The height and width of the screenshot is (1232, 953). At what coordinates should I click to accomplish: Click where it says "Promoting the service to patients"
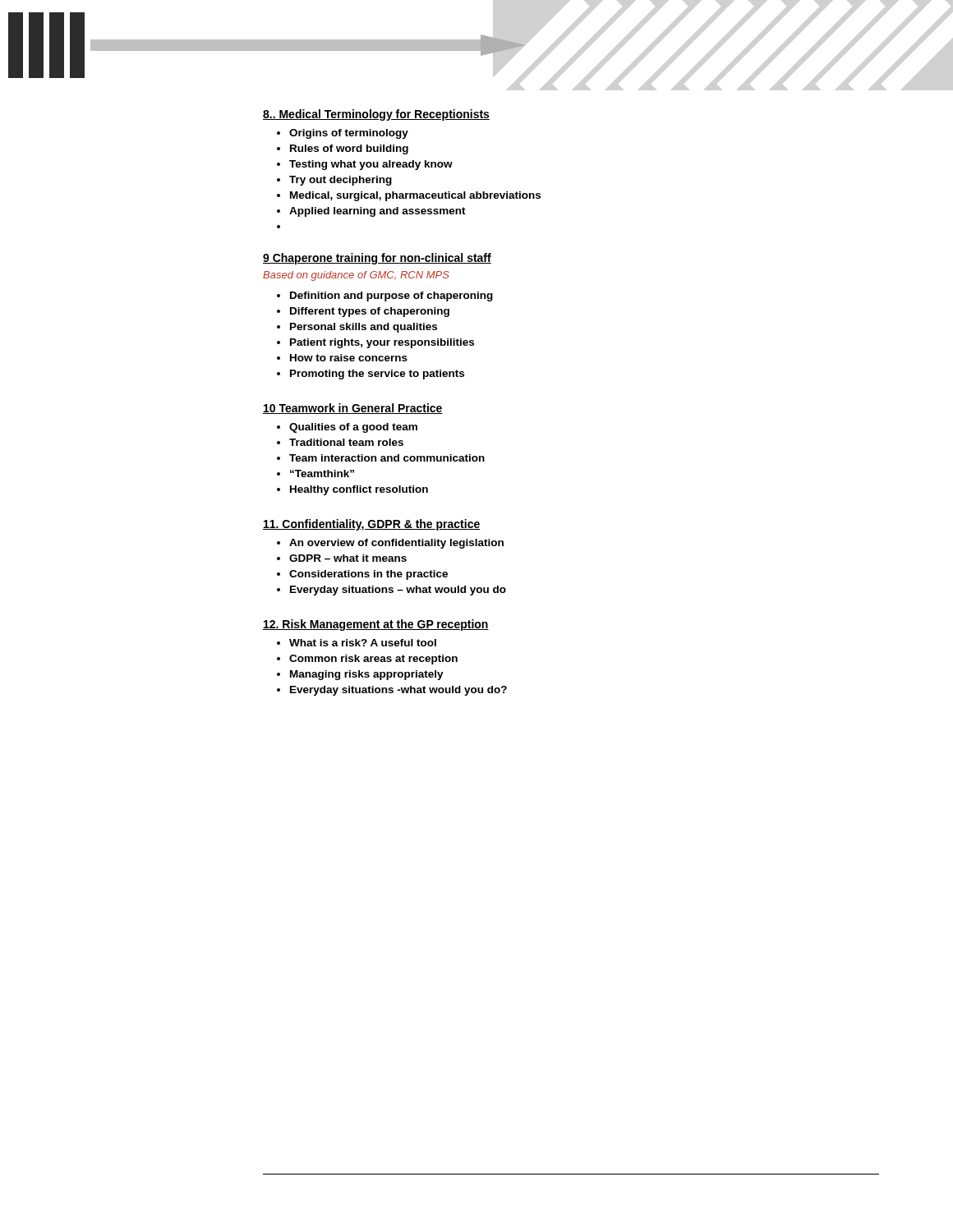point(377,373)
